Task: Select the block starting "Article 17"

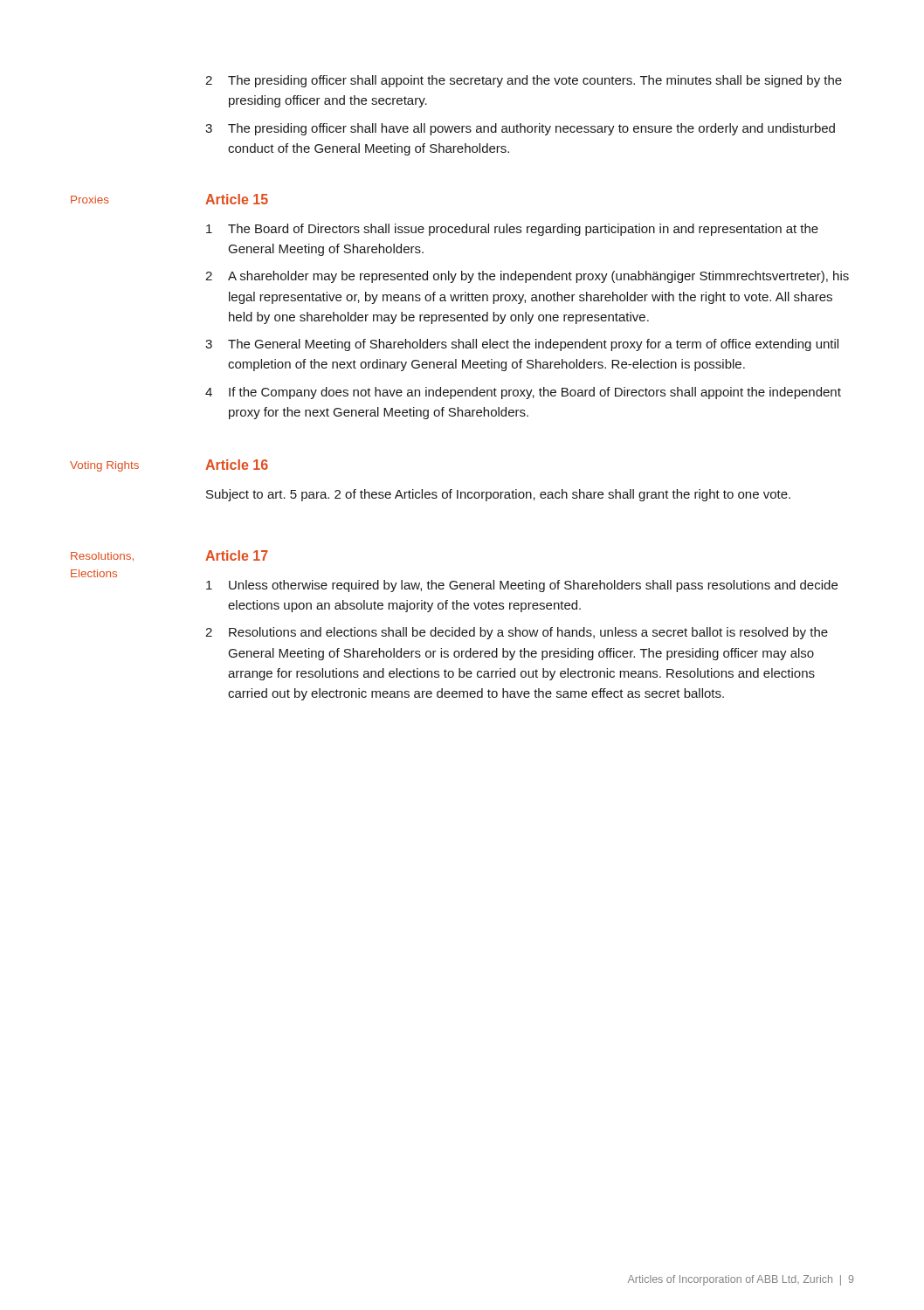Action: (x=237, y=556)
